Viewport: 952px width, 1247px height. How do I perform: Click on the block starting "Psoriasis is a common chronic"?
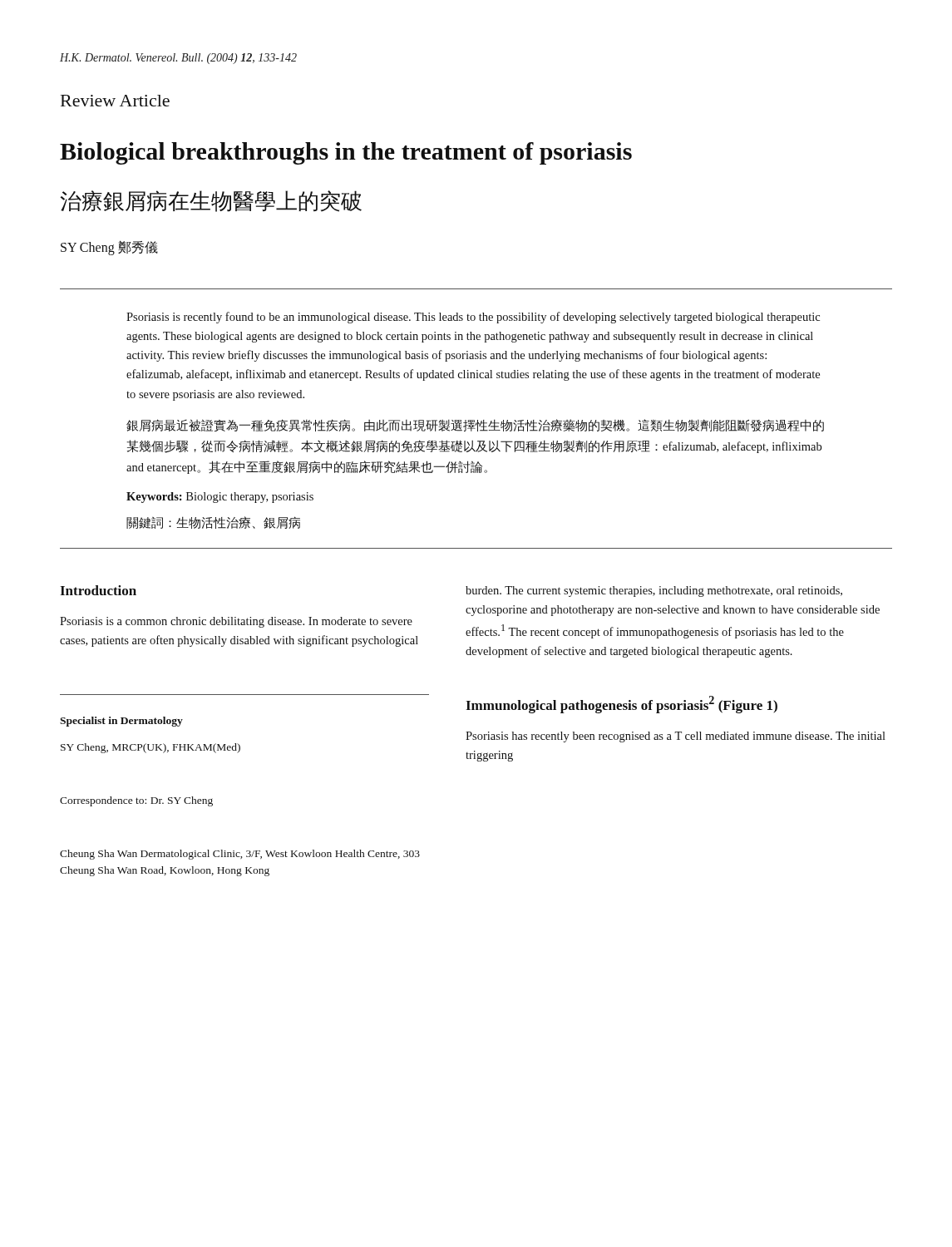coord(244,631)
